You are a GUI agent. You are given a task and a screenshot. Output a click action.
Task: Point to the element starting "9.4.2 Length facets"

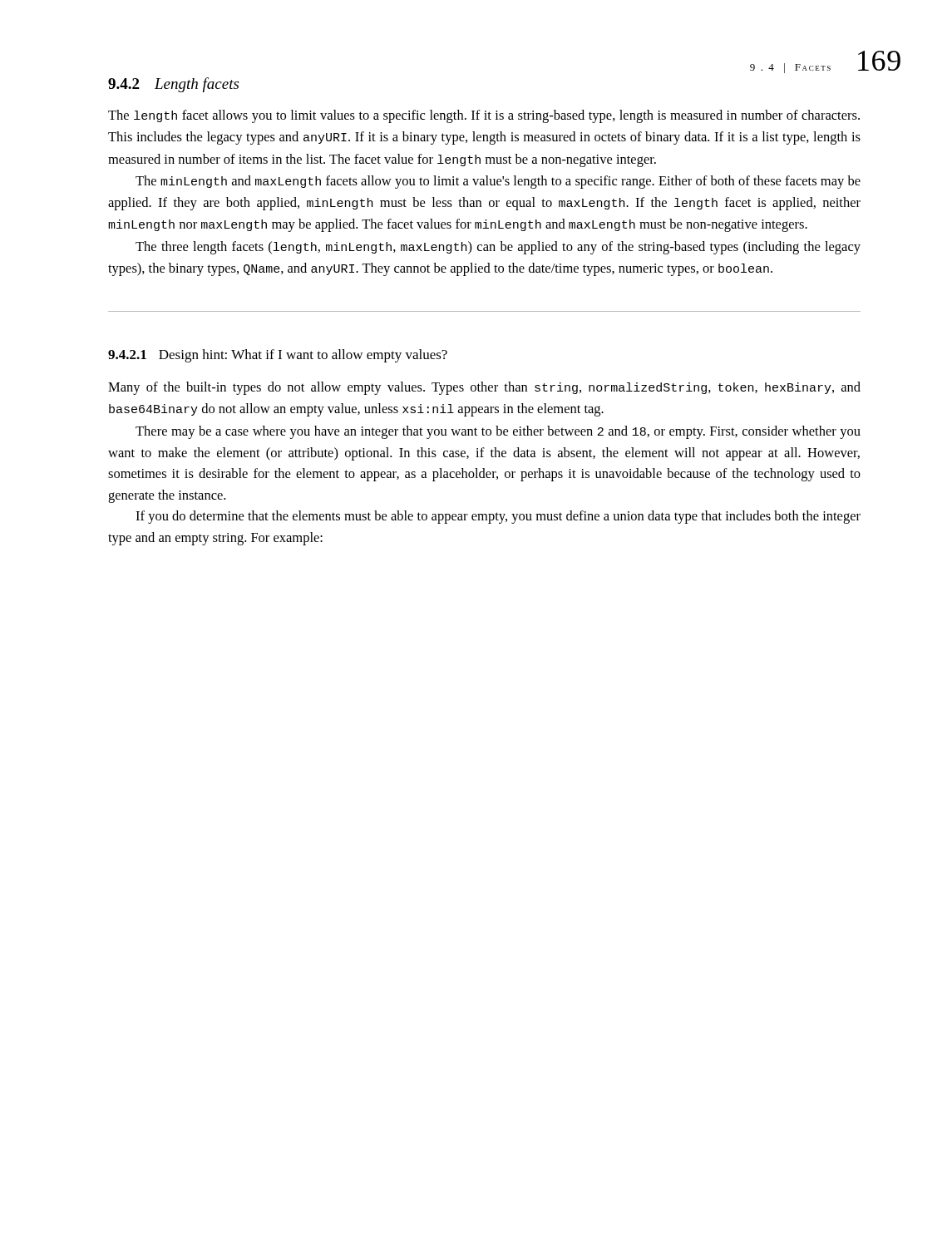point(174,84)
